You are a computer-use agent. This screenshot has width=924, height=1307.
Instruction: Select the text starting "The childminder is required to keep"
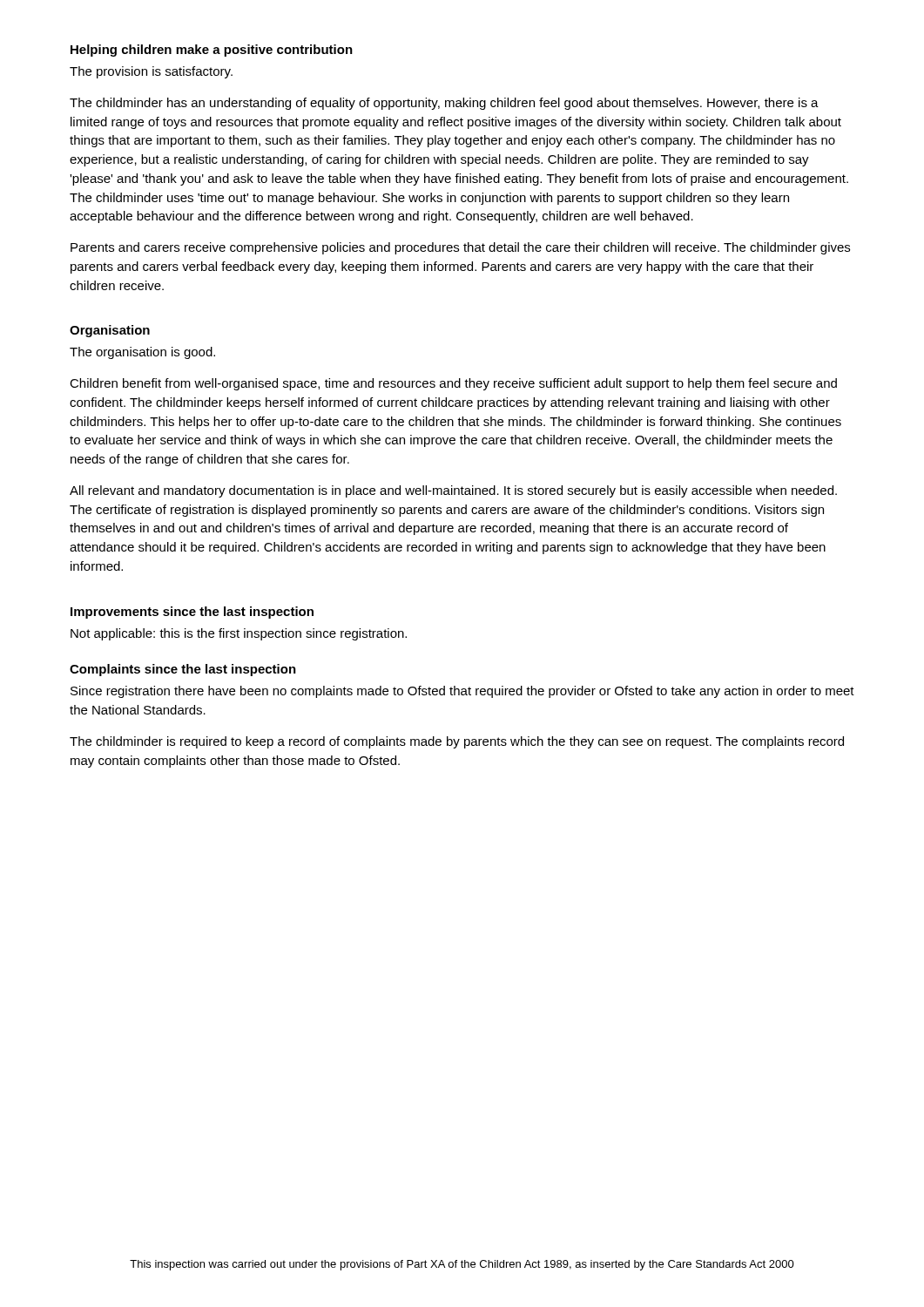point(457,750)
